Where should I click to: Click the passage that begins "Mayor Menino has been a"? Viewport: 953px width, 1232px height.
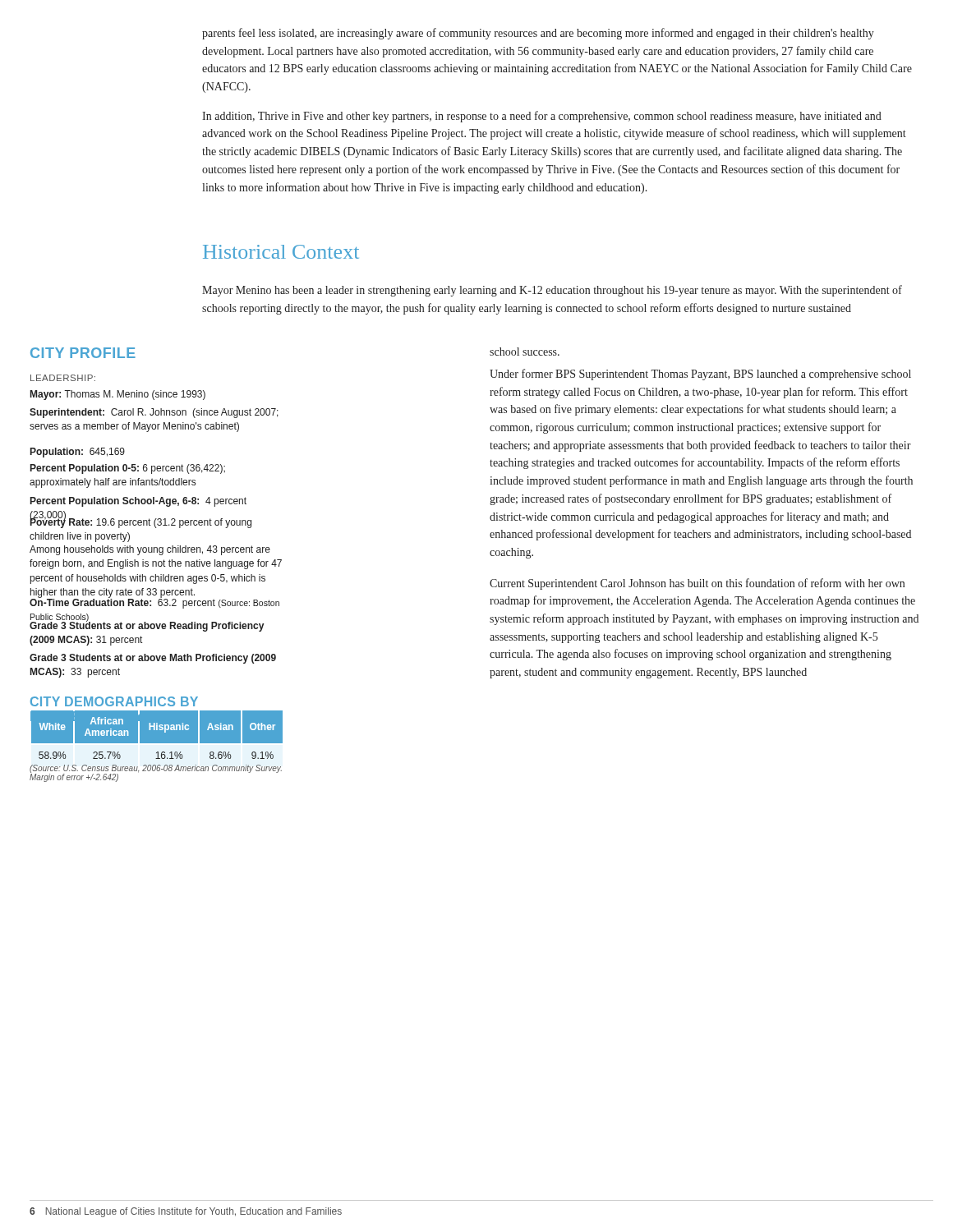coord(561,300)
